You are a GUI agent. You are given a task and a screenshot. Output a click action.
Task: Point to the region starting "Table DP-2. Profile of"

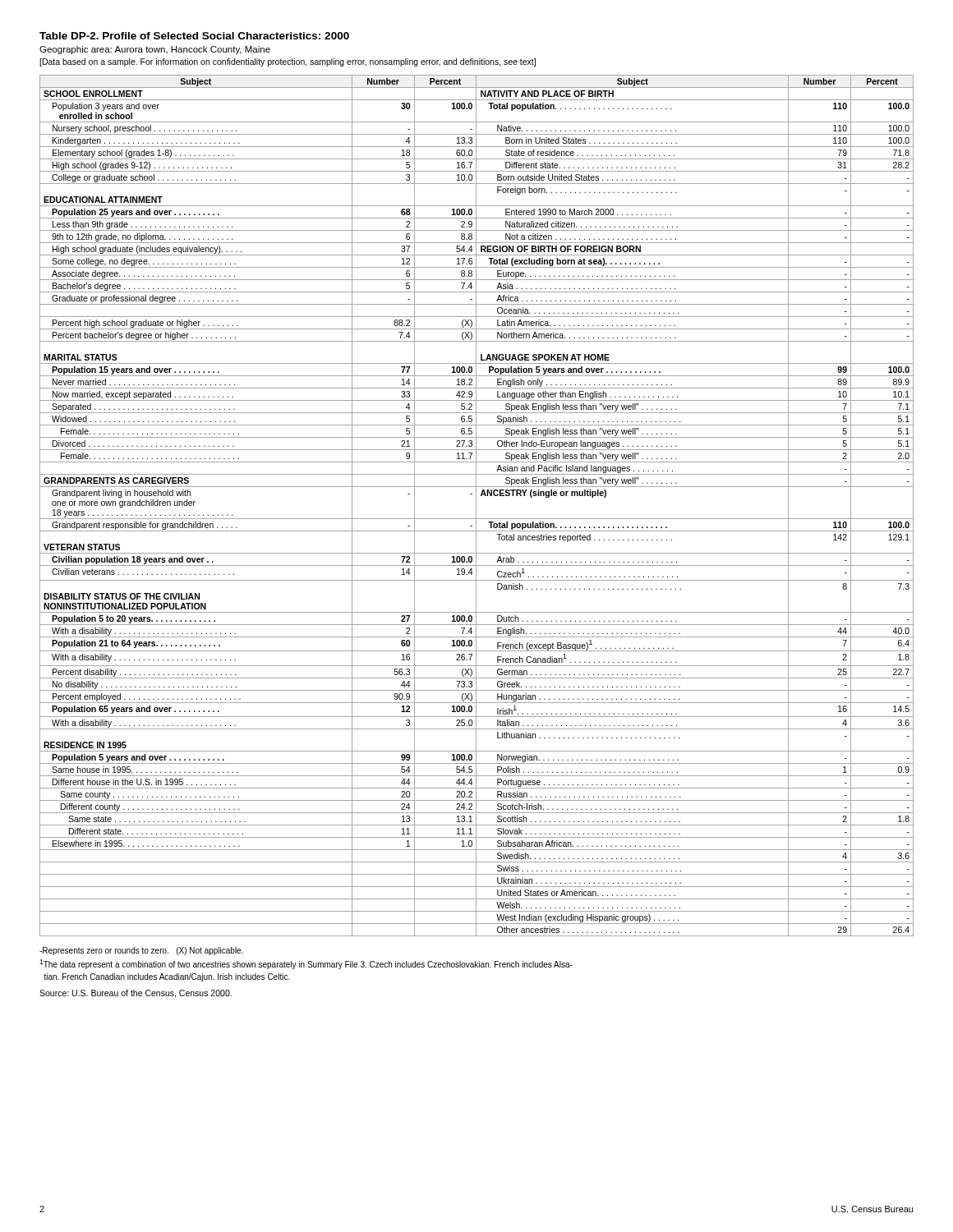click(x=194, y=36)
